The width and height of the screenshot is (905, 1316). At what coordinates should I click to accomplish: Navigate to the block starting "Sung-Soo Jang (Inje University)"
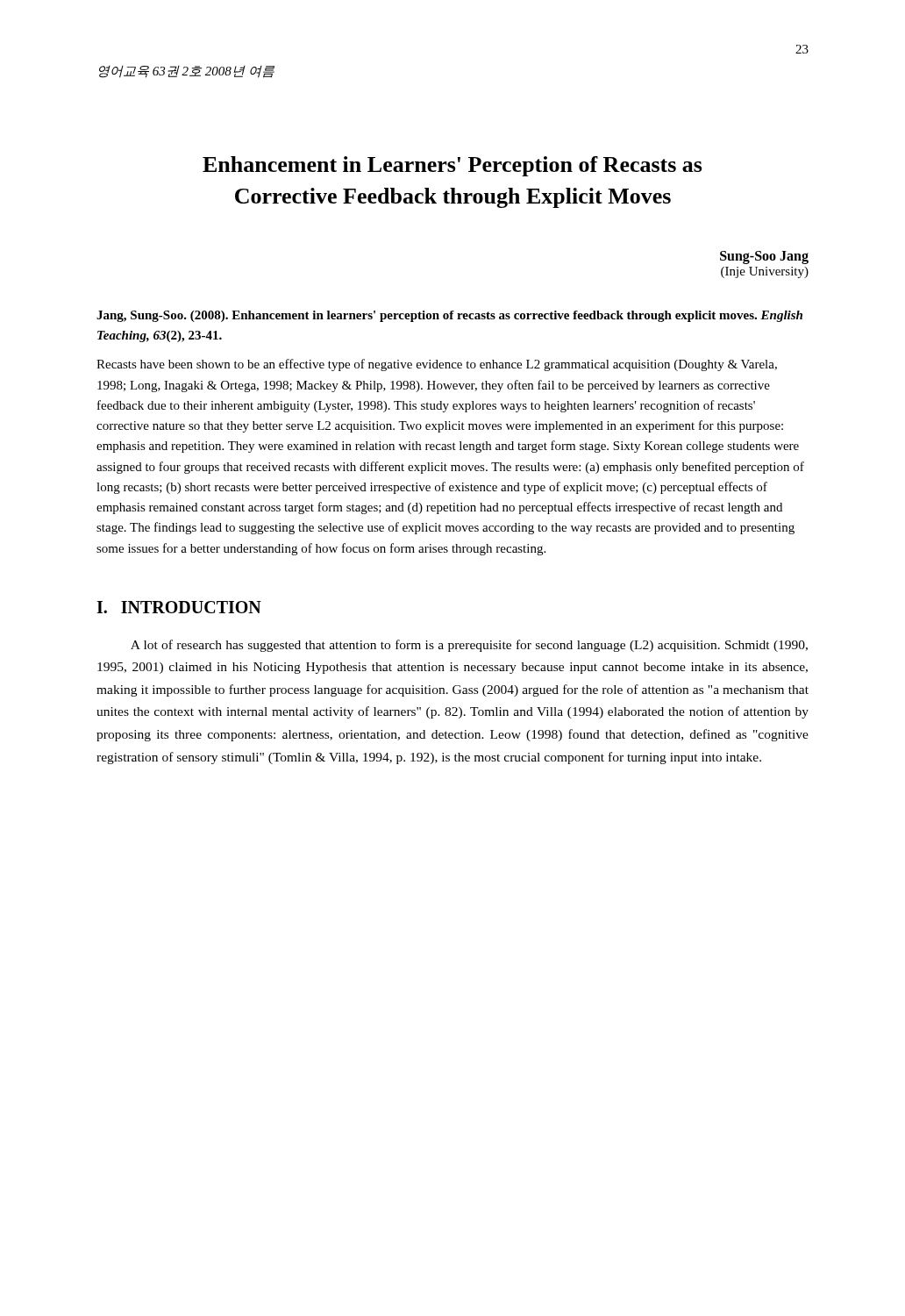[x=764, y=257]
